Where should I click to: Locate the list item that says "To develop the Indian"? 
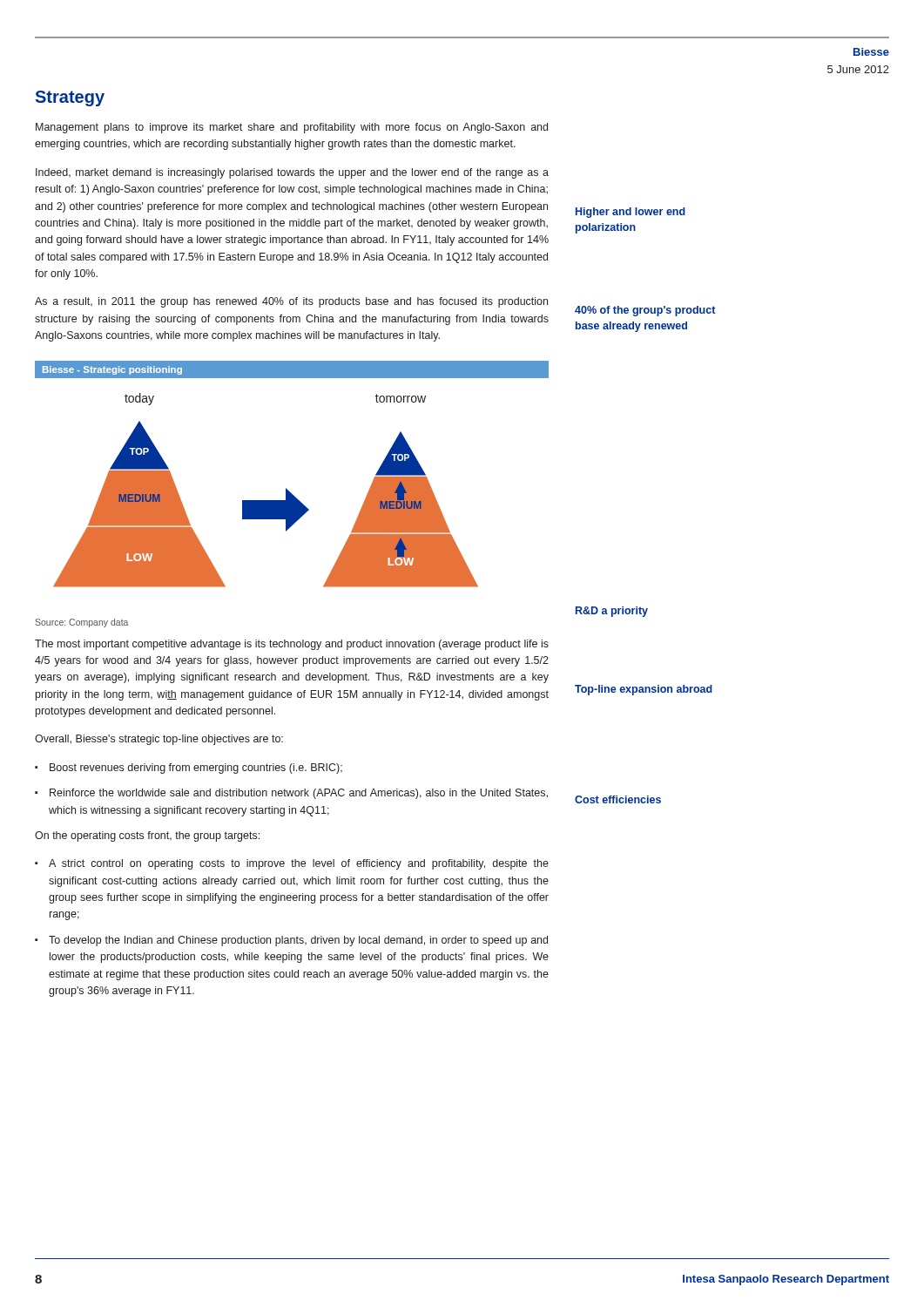coord(299,965)
